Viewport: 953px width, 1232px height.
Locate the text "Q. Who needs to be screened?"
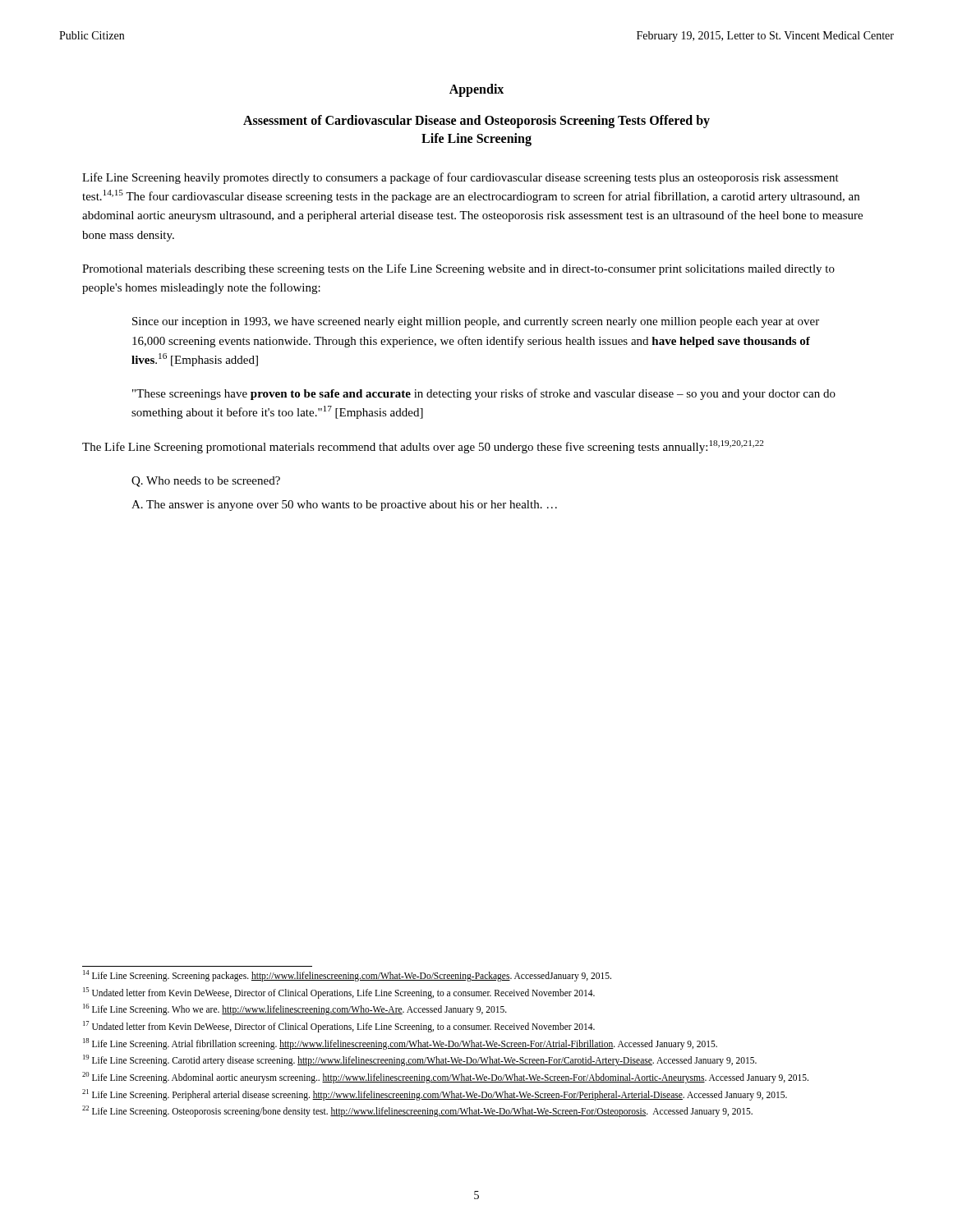(206, 480)
